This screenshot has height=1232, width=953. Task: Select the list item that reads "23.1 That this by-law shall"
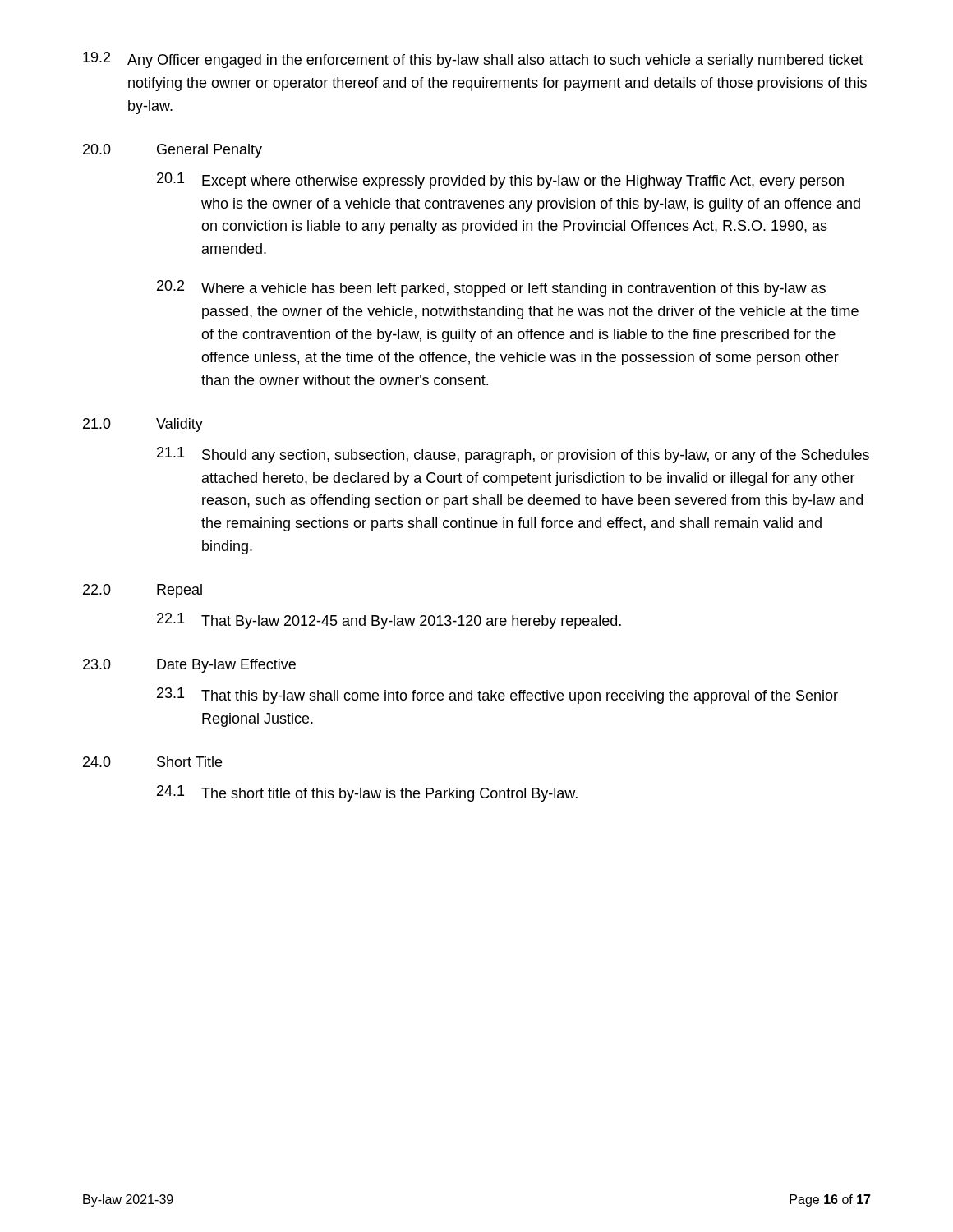click(513, 708)
